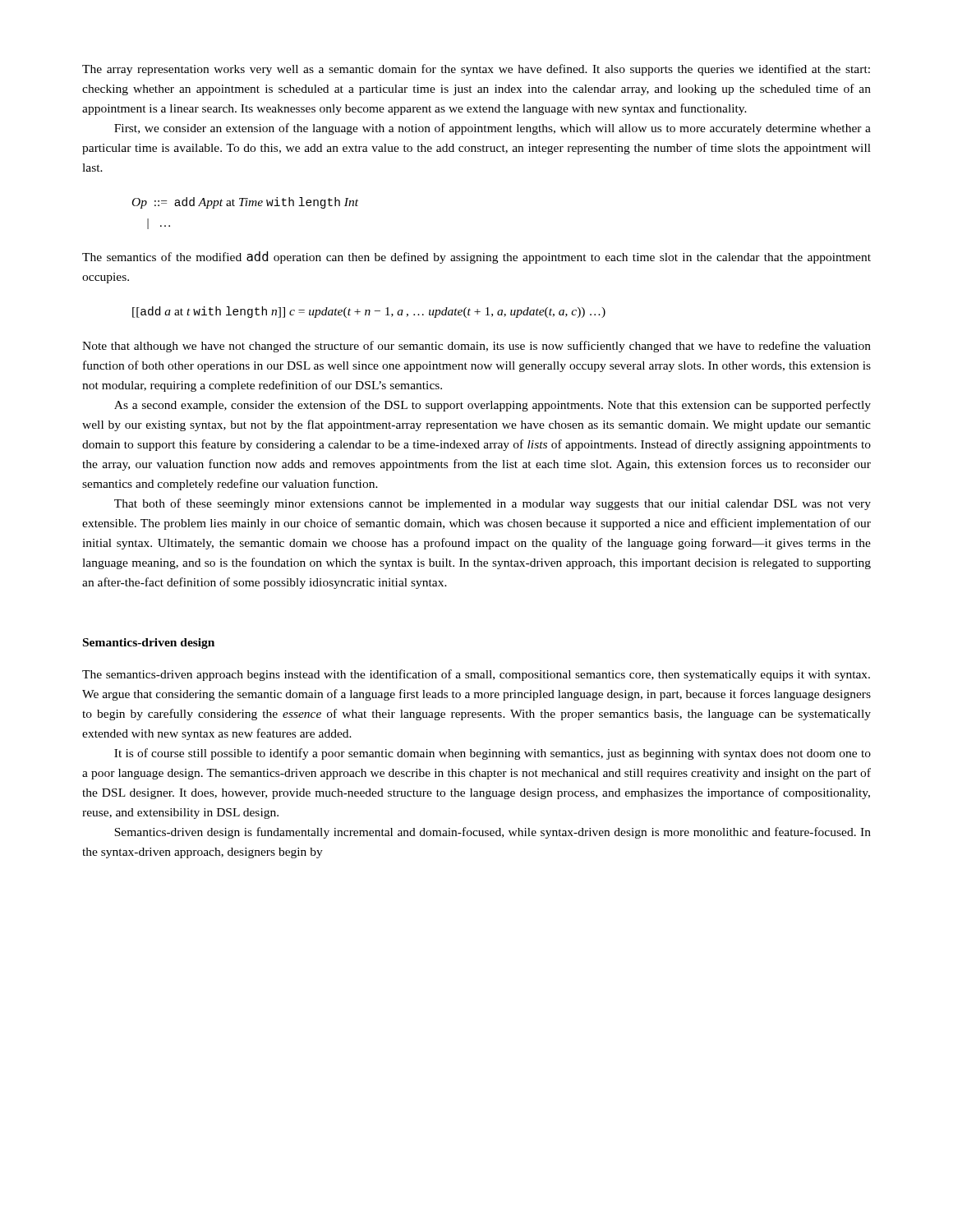Click on the text starting "Op ::= add Appt at Time with"

245,203
